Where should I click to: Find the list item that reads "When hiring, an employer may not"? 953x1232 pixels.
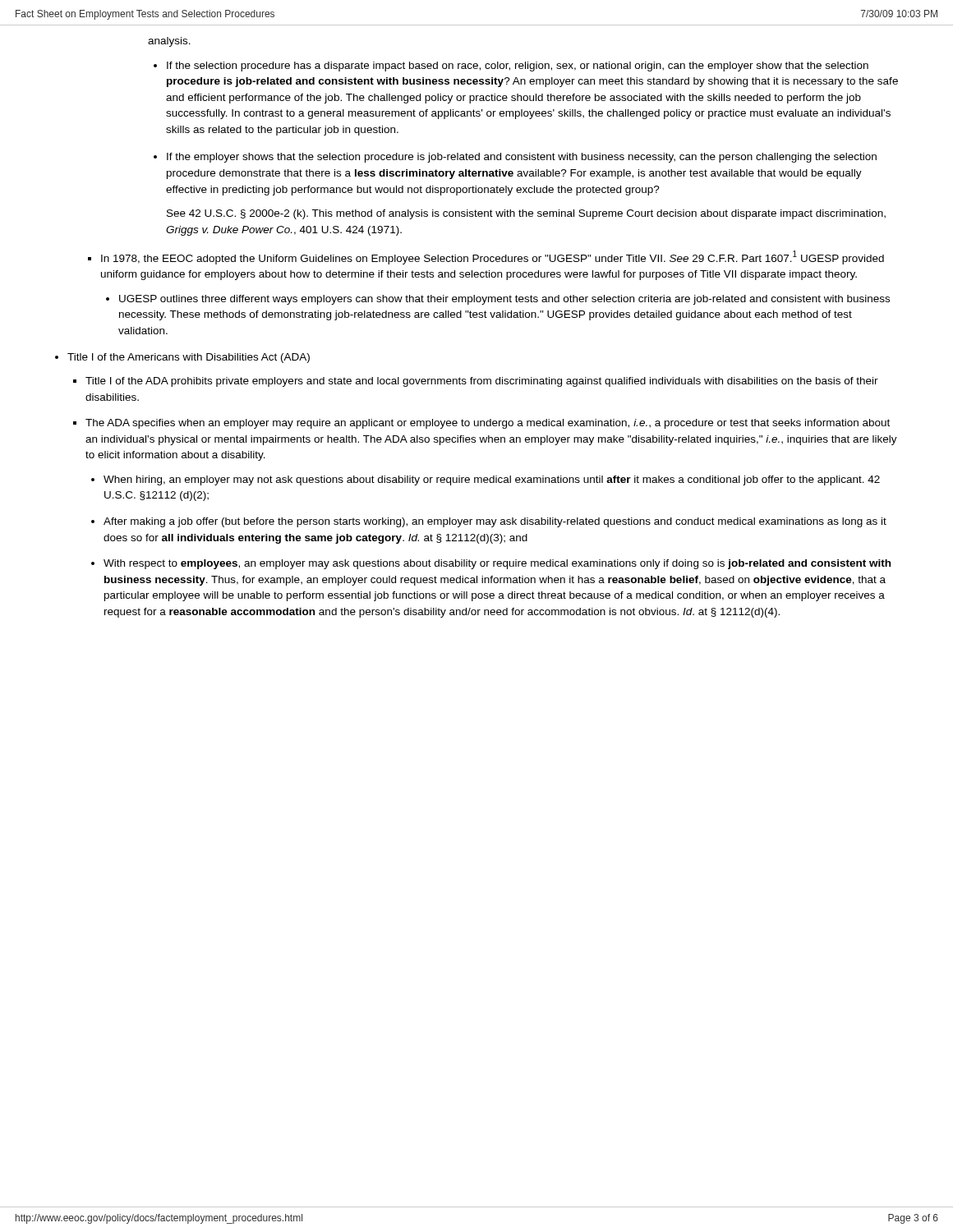[x=492, y=487]
